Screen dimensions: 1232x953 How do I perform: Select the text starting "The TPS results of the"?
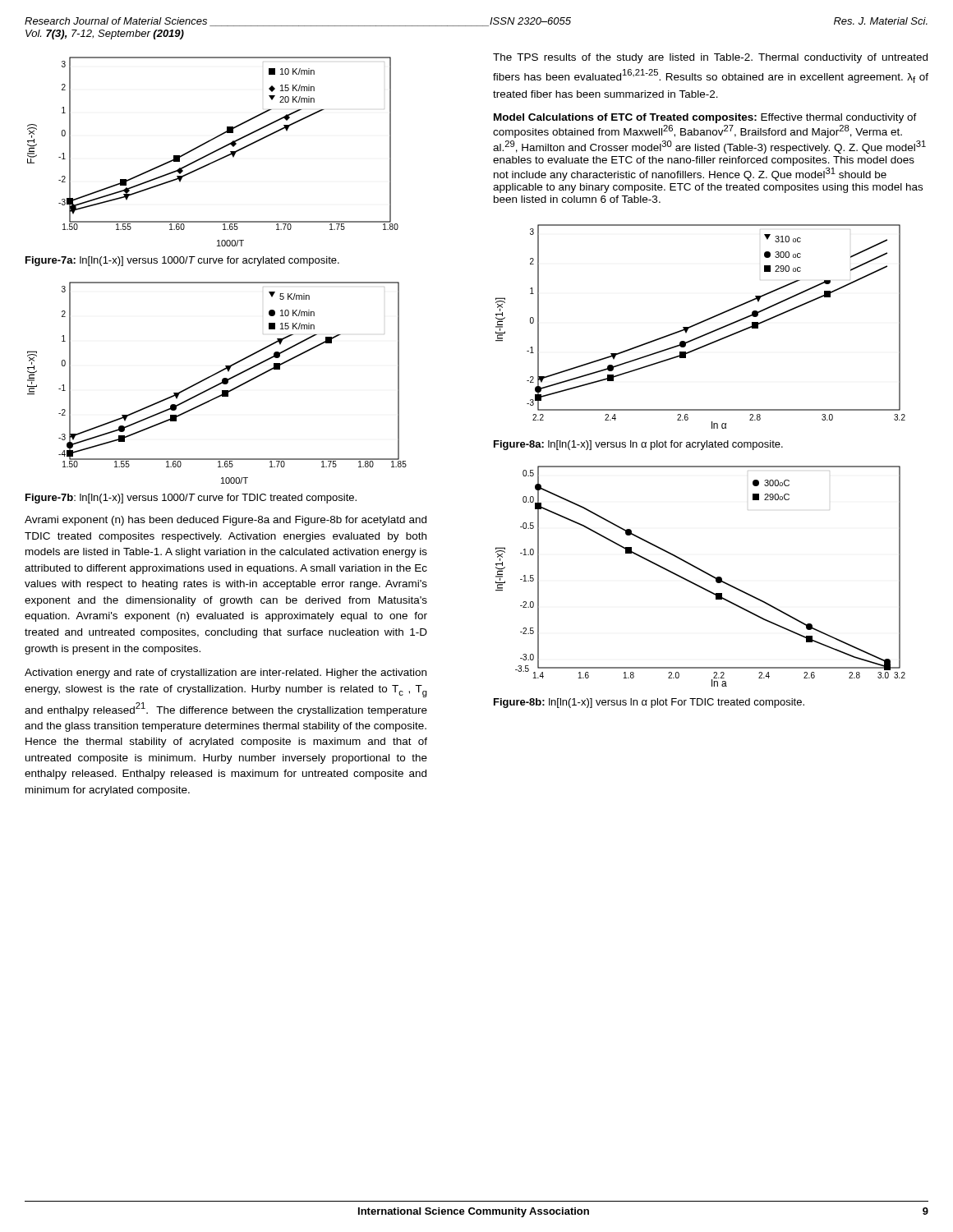[x=711, y=76]
